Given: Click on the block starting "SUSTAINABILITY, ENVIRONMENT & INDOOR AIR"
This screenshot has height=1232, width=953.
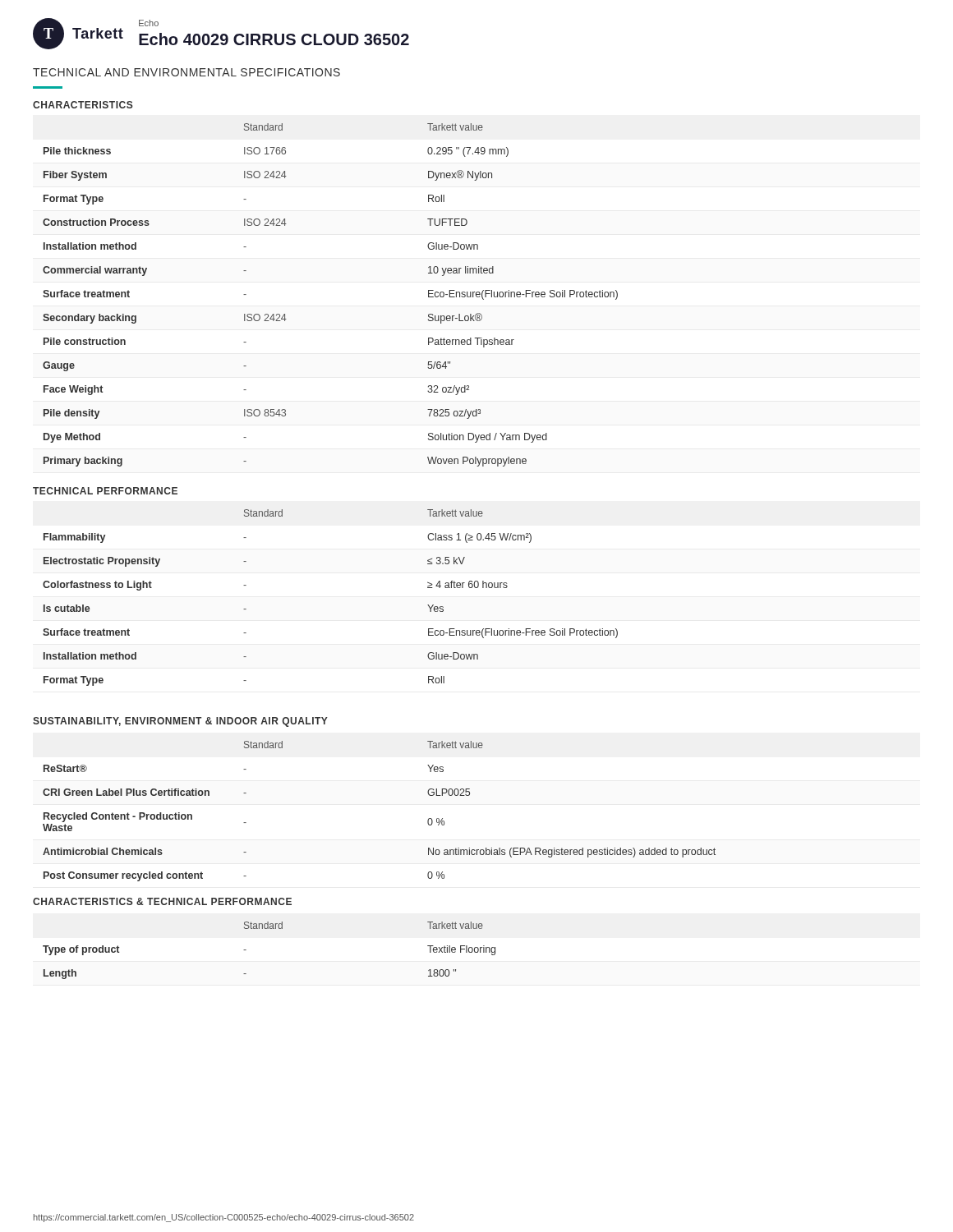Looking at the screenshot, I should click(180, 721).
